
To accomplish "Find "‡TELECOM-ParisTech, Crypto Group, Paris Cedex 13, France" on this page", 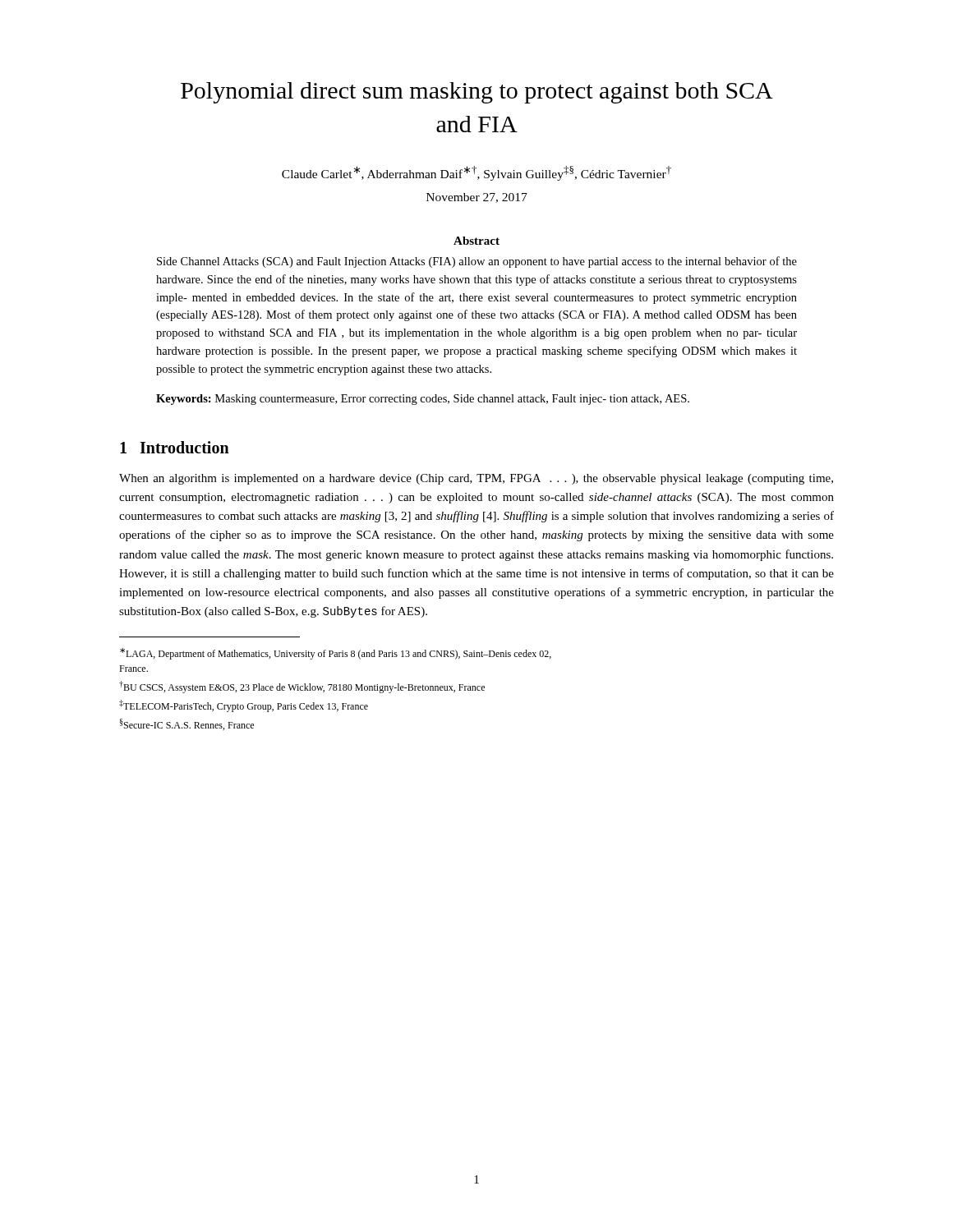I will [x=244, y=705].
